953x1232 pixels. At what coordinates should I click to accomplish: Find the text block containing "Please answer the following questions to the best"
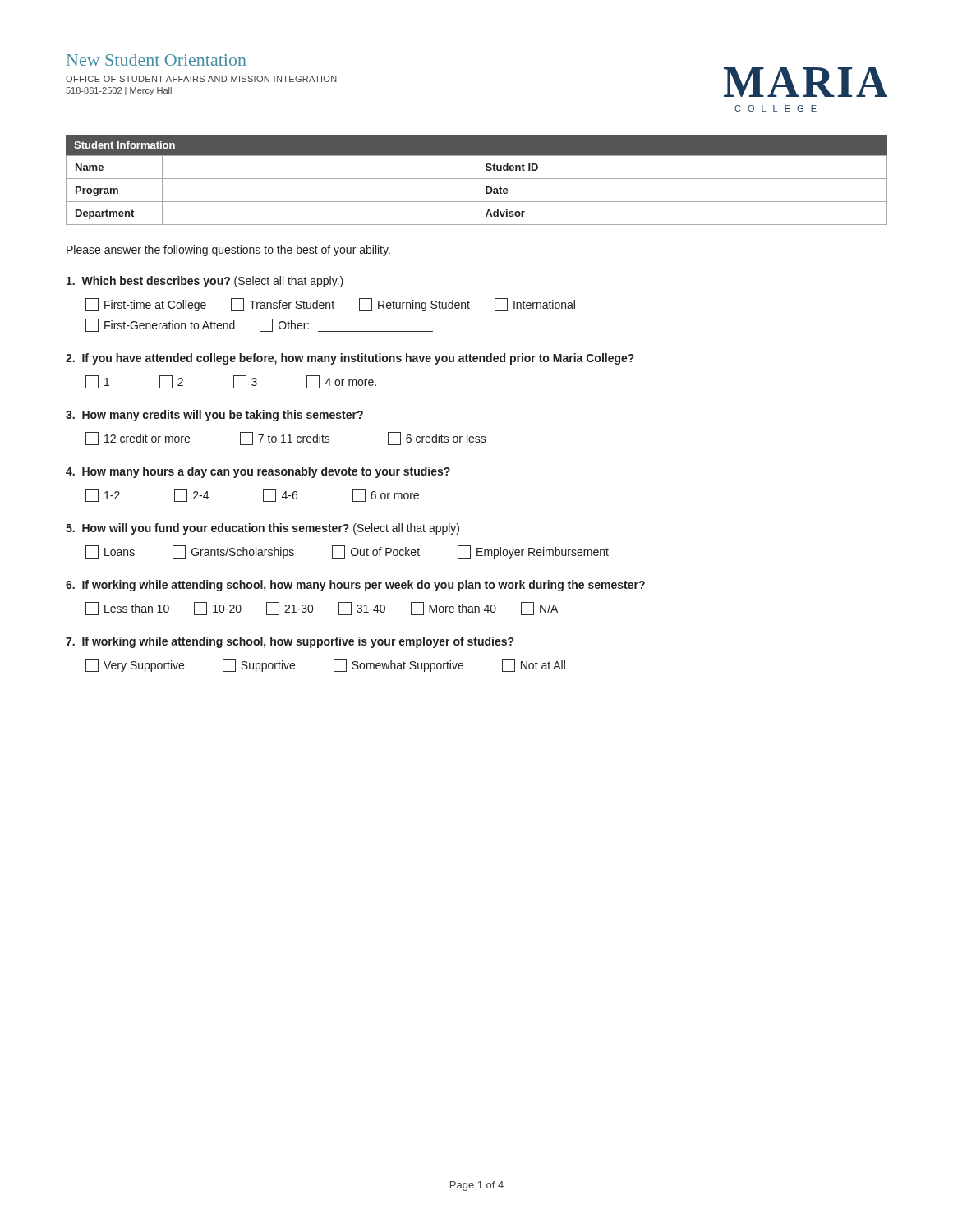228,250
